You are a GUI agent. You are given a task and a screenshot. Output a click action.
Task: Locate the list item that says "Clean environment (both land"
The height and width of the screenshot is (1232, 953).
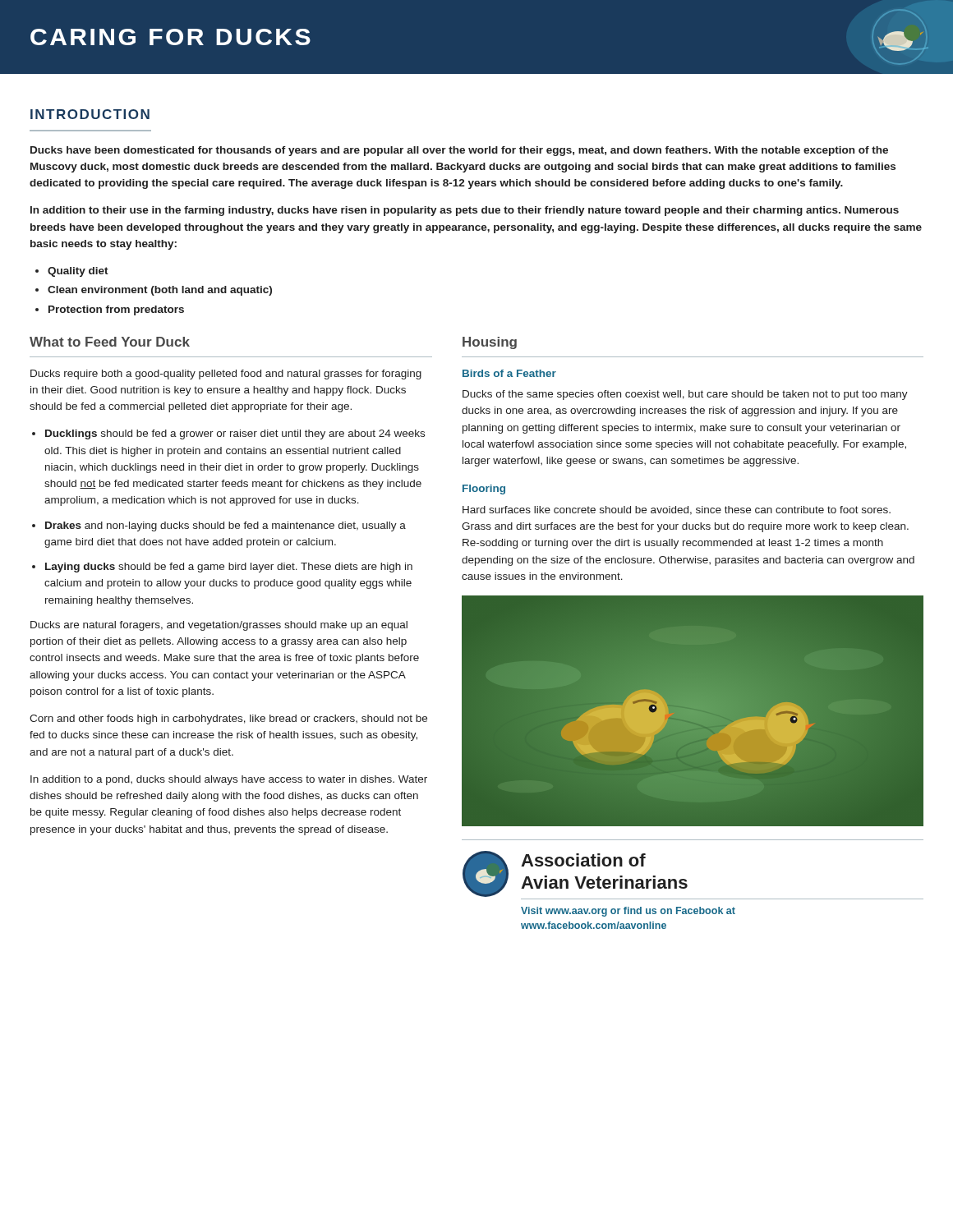(160, 290)
